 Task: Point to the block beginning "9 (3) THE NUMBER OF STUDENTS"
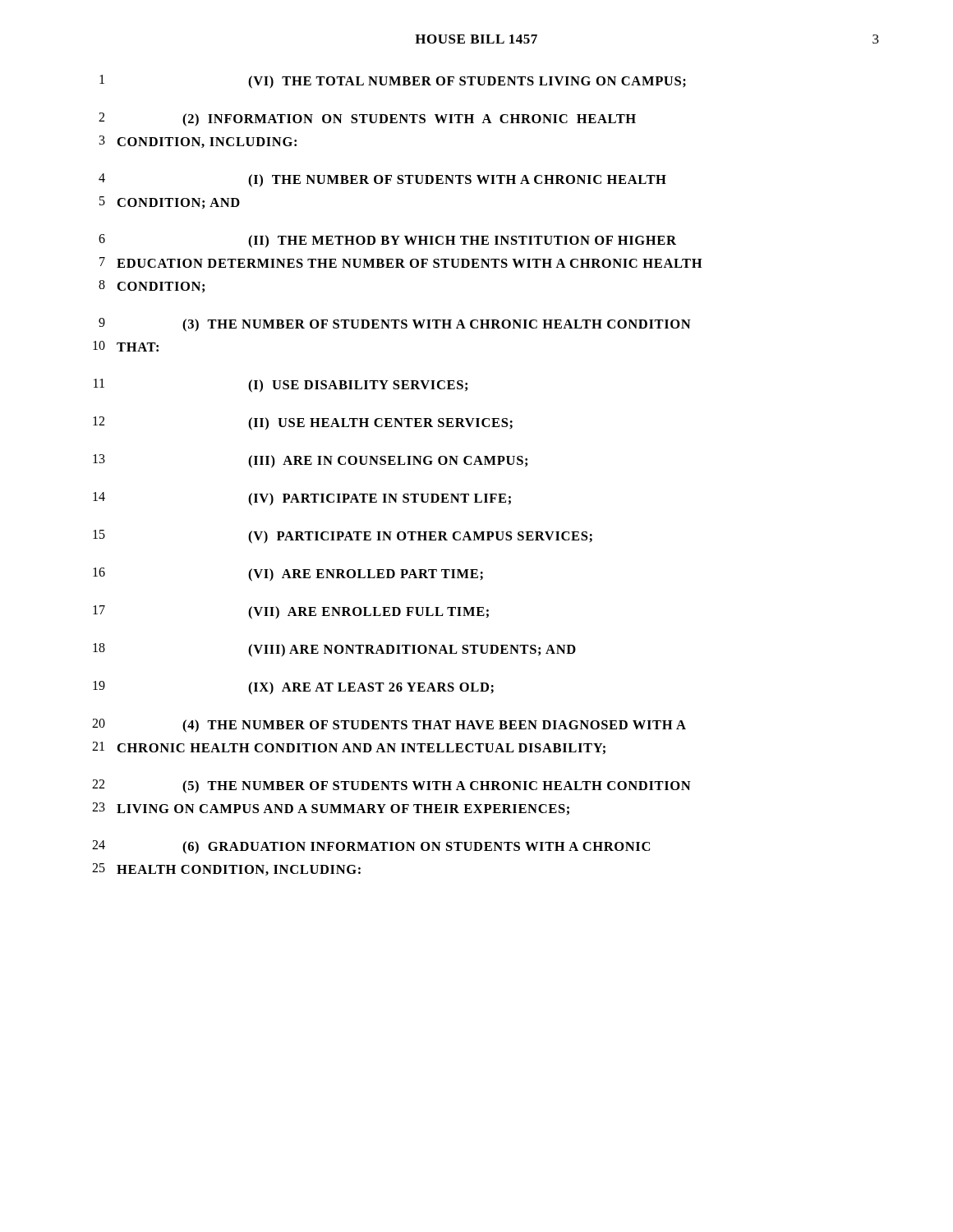[476, 337]
